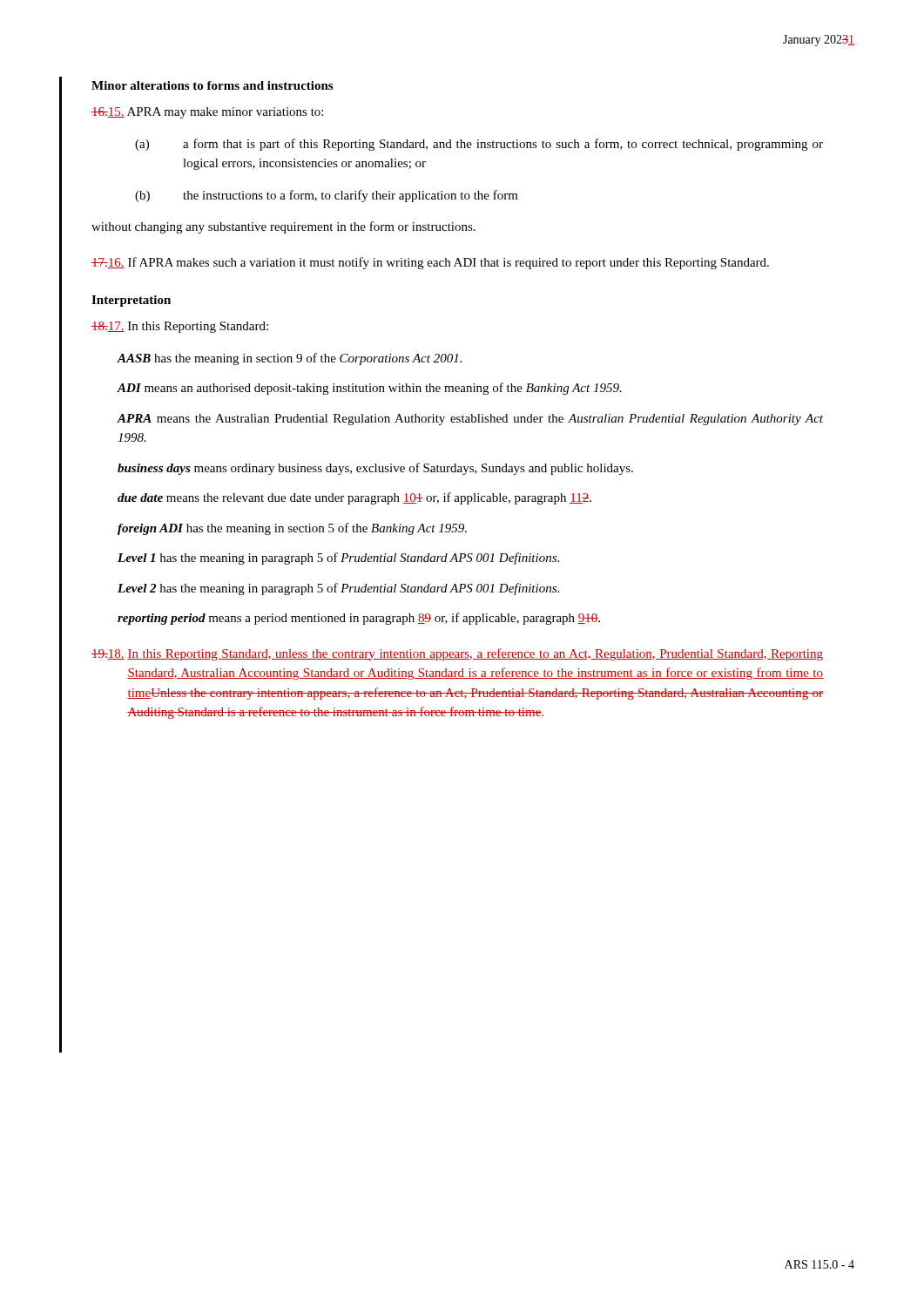
Task: Find the element starting "foreign ADI has the meaning in section"
Action: (293, 528)
